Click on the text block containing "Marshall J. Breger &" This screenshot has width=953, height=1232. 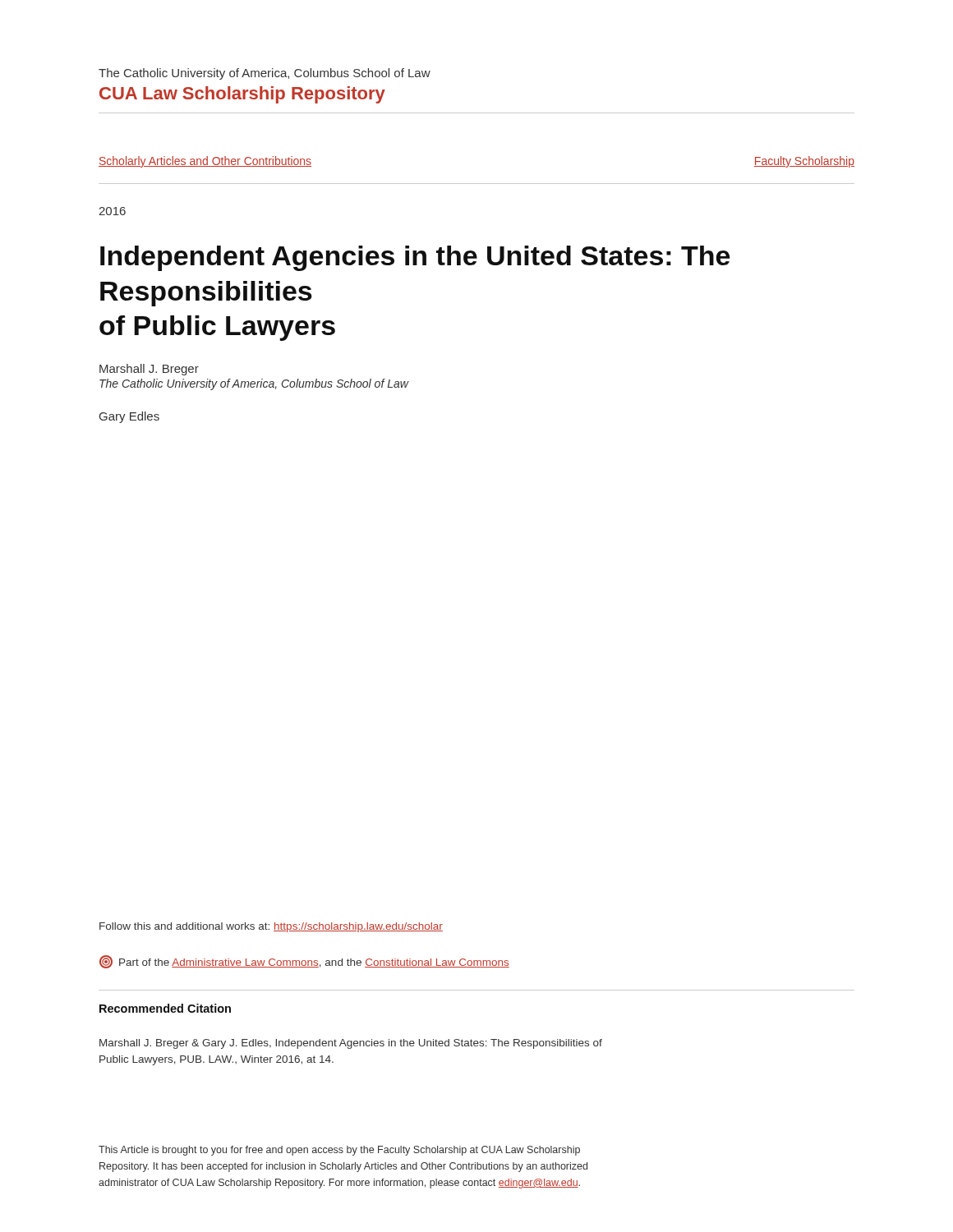pyautogui.click(x=476, y=1052)
